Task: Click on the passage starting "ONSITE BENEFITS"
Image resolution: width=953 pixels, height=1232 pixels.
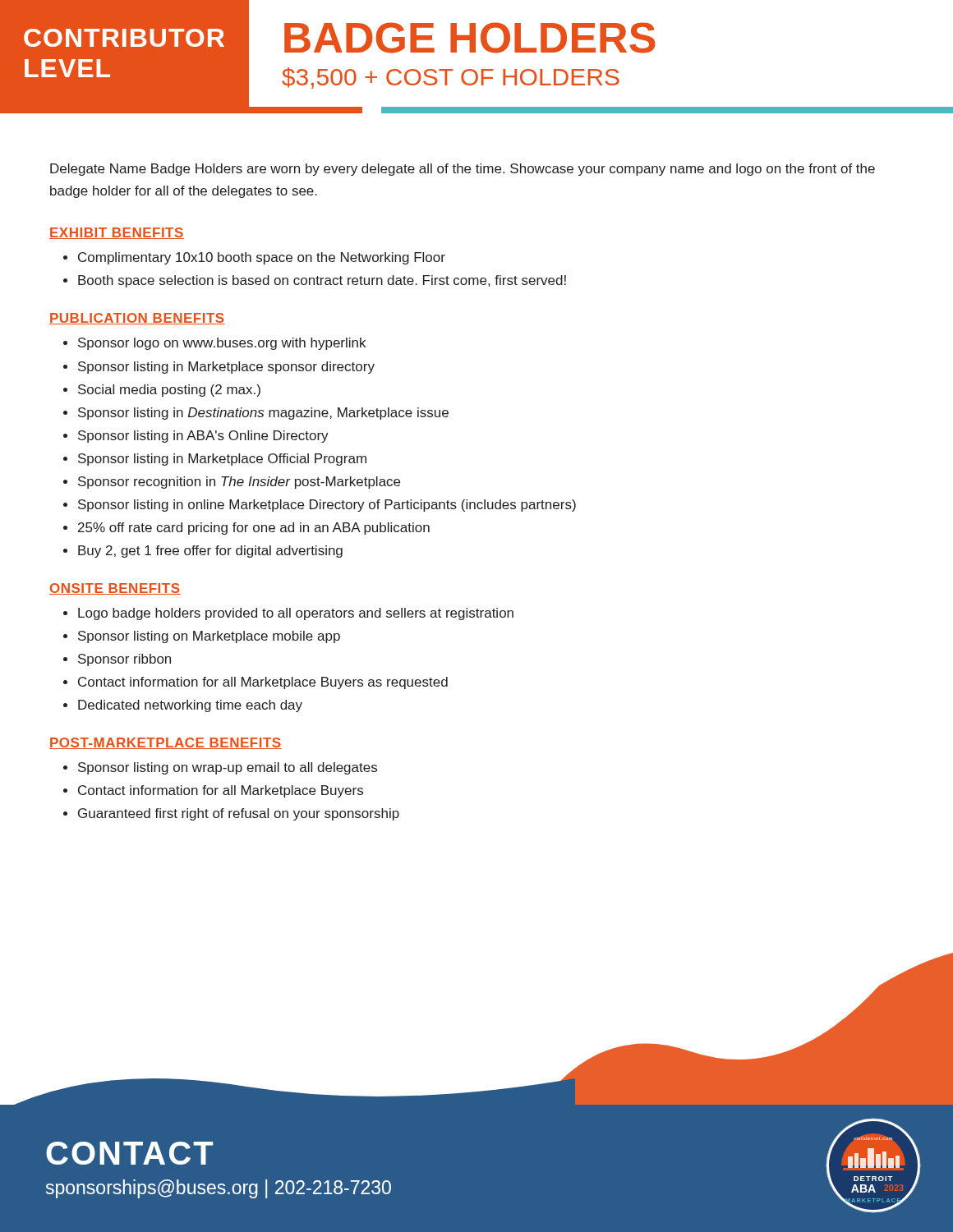Action: tap(115, 588)
